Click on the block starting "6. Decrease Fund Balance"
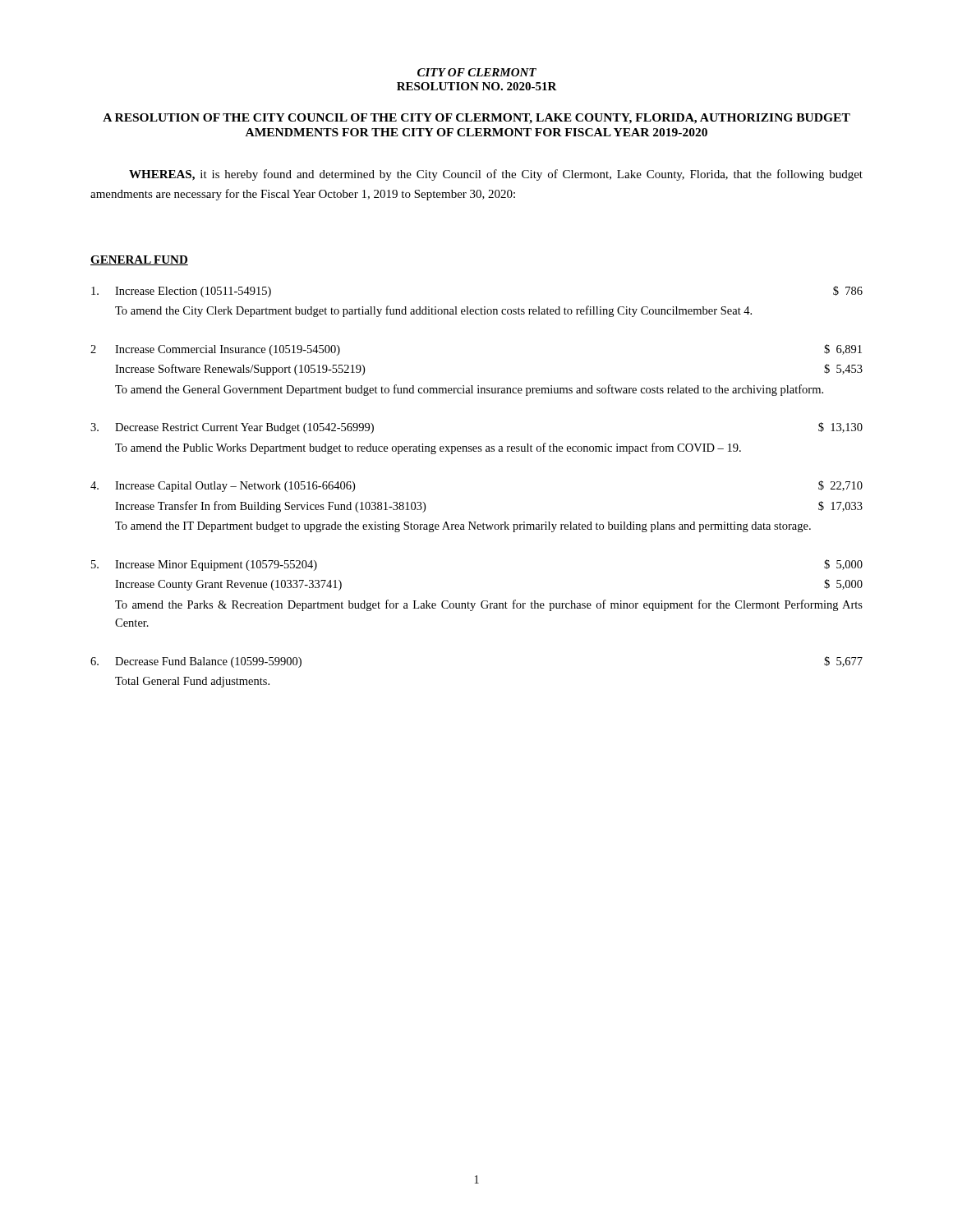 pyautogui.click(x=212, y=662)
